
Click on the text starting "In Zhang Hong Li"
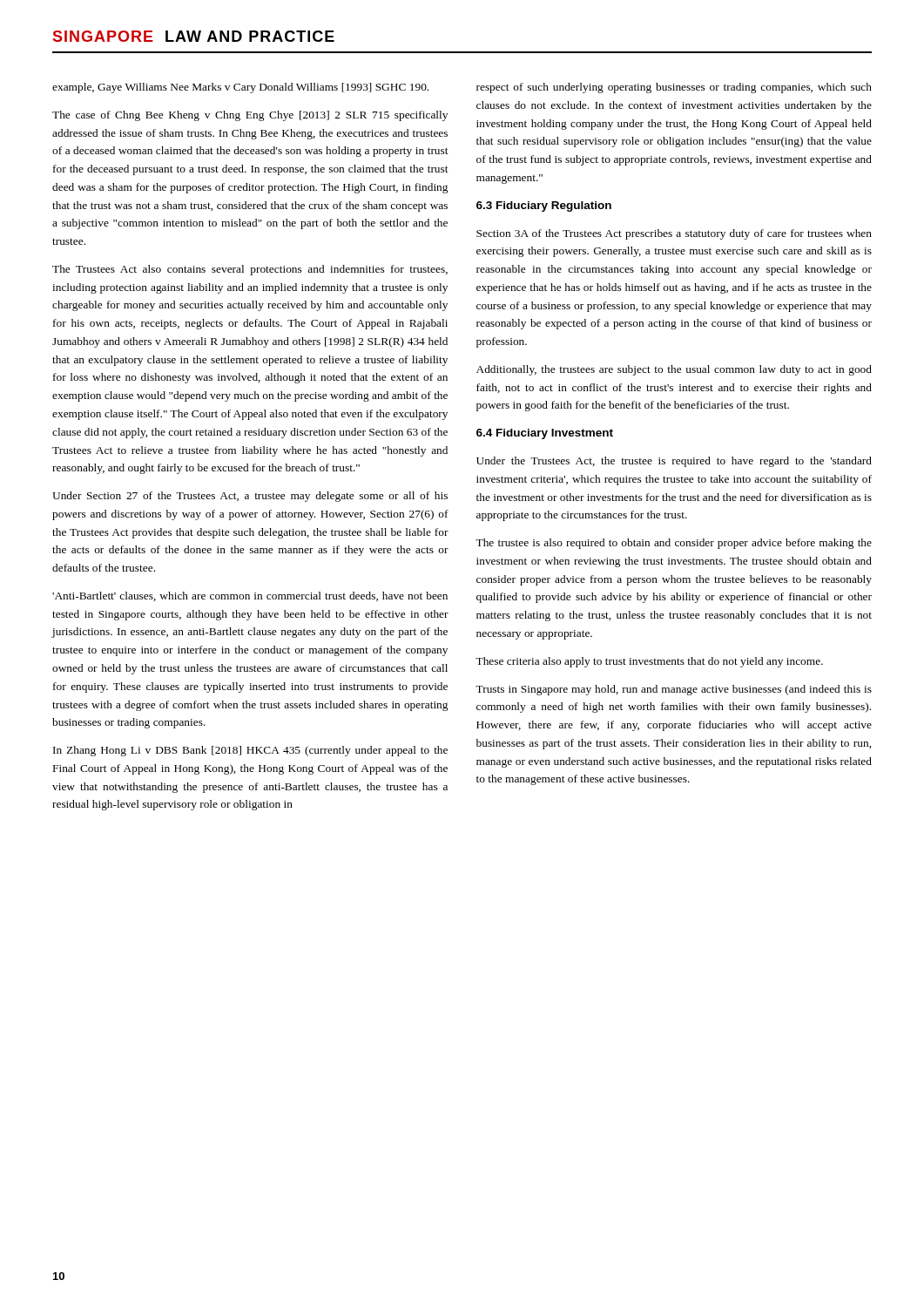point(250,778)
